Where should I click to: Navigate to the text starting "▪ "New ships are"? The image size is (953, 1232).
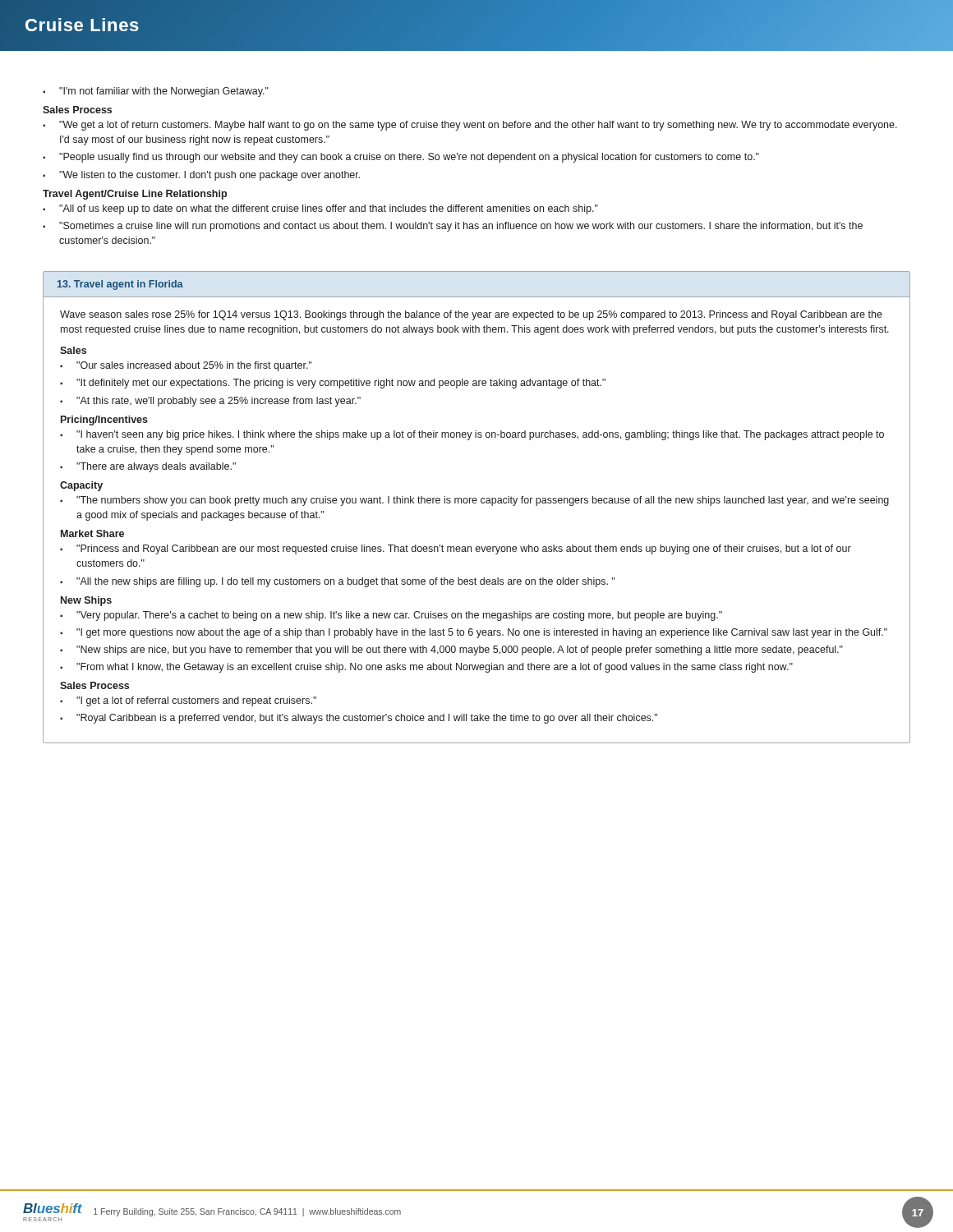pyautogui.click(x=476, y=650)
